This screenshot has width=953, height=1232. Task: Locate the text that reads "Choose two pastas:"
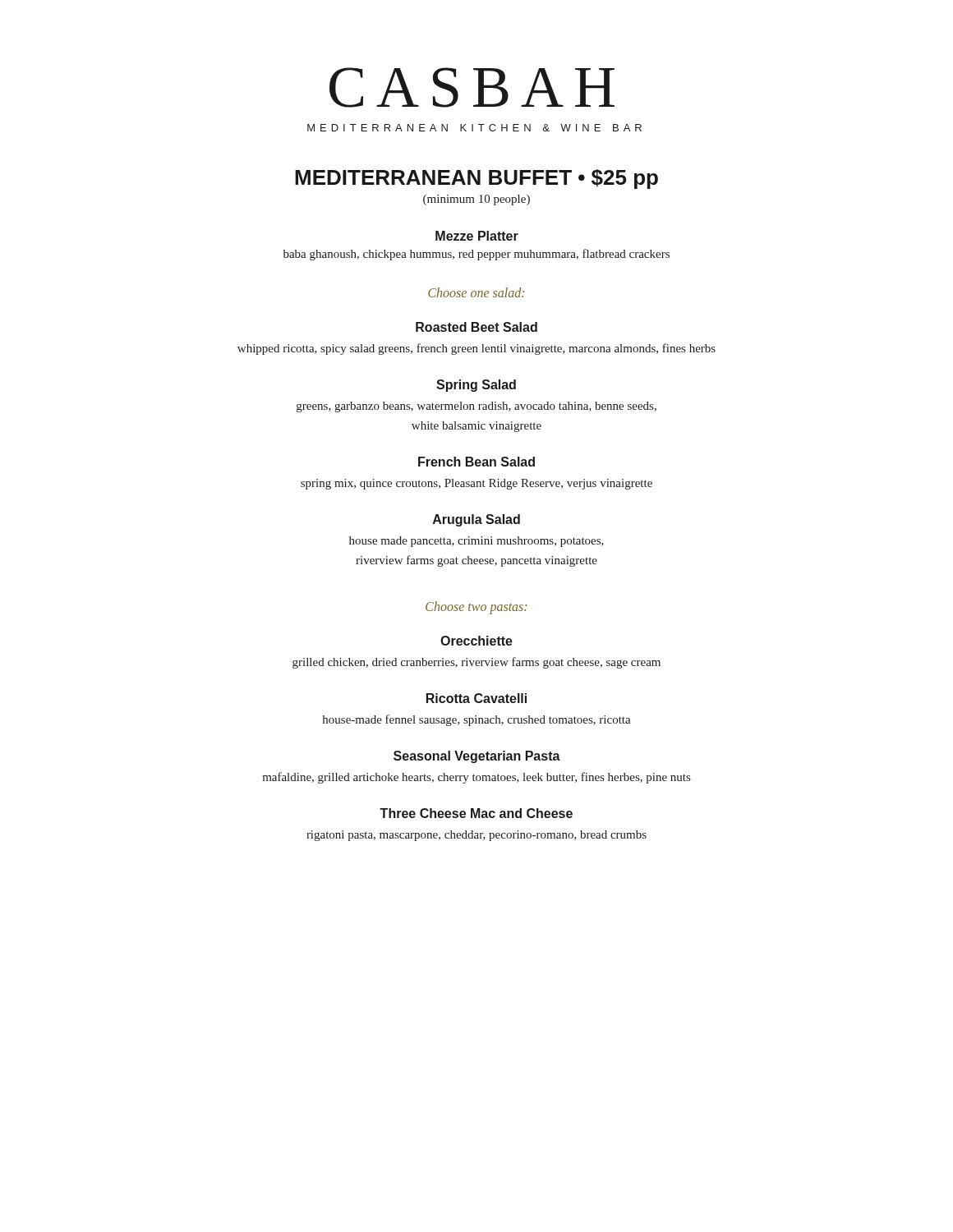point(476,607)
